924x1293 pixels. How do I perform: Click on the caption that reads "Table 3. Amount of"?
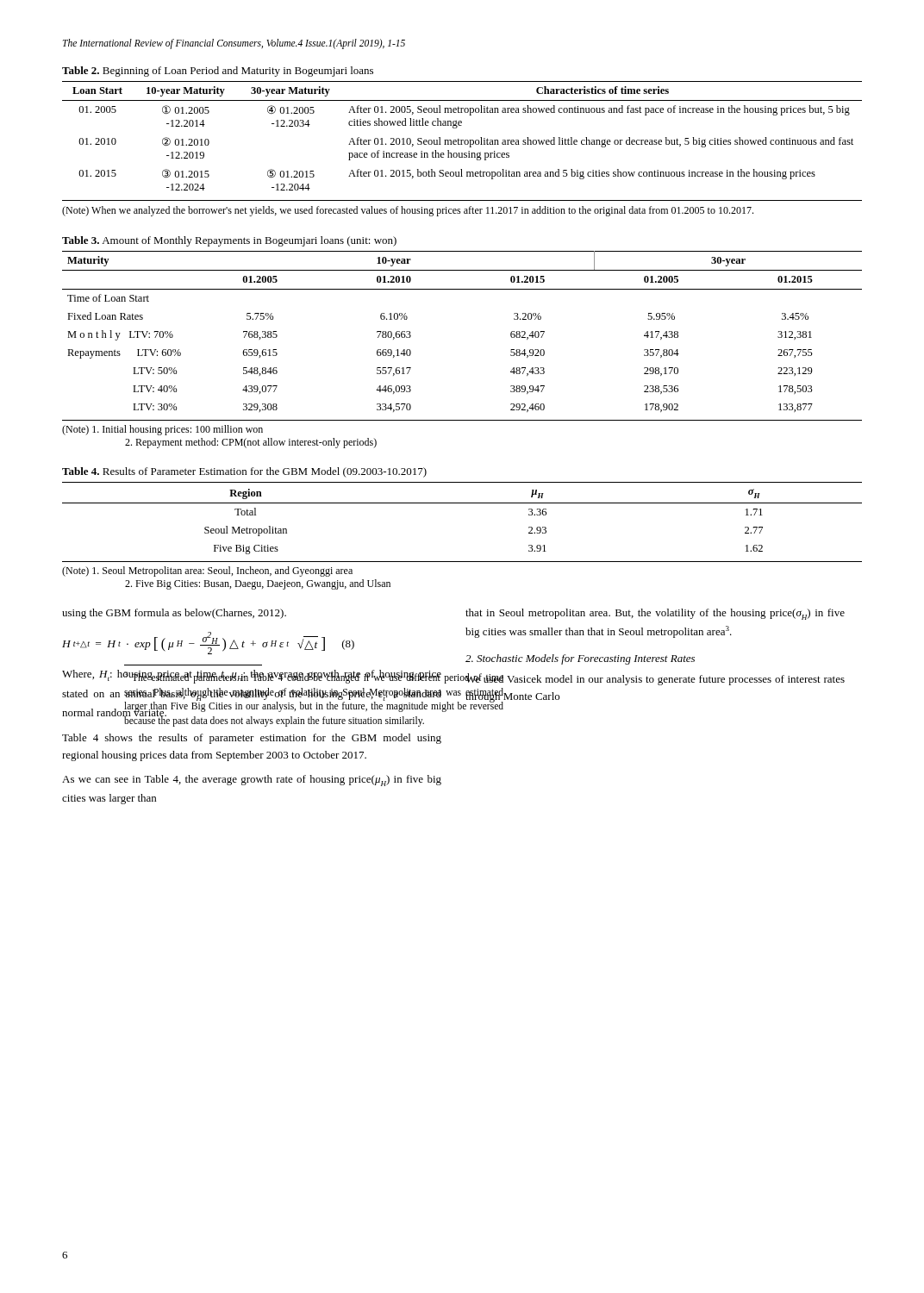(x=229, y=240)
